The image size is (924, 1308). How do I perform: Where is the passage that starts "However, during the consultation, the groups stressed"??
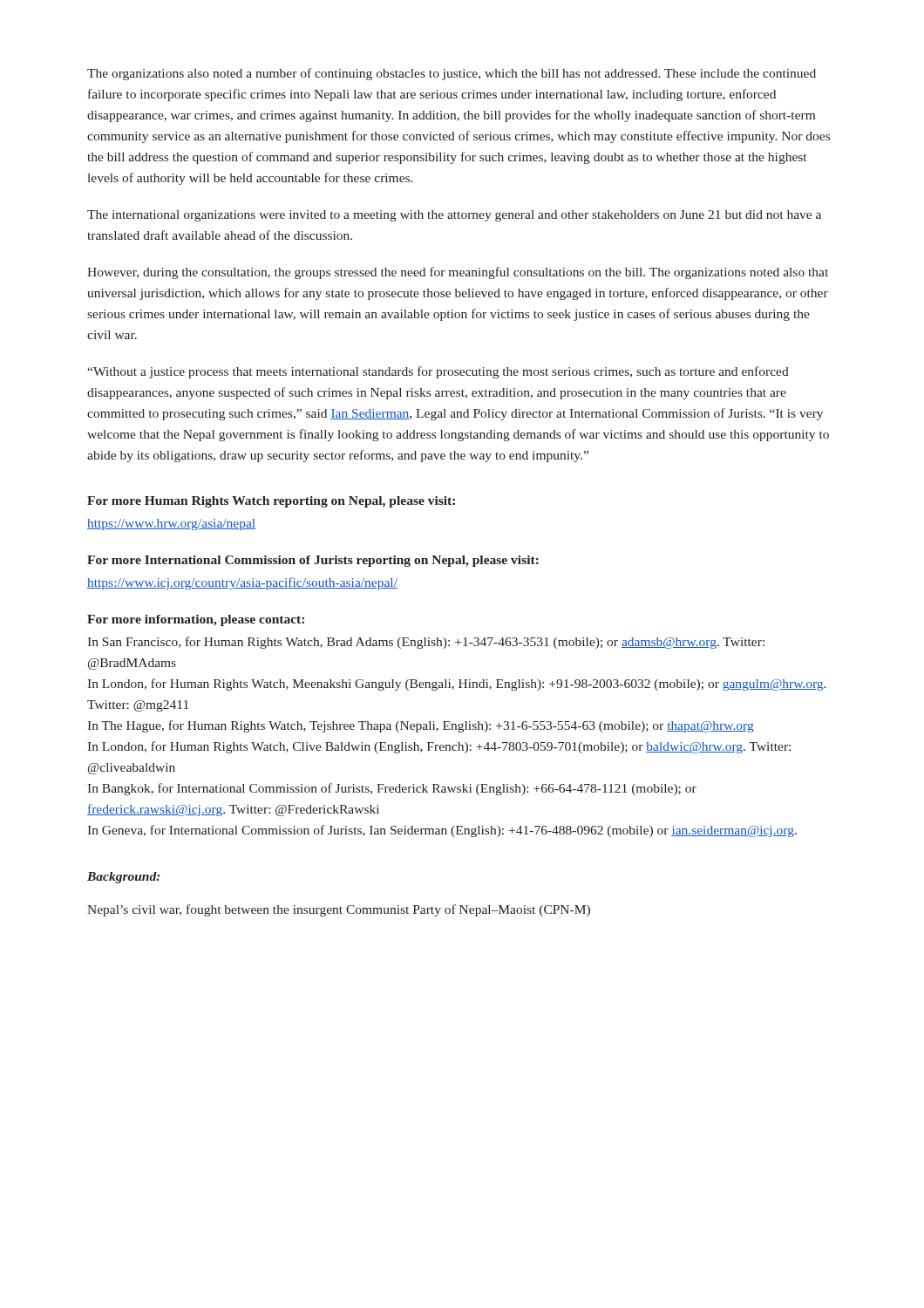[x=458, y=303]
